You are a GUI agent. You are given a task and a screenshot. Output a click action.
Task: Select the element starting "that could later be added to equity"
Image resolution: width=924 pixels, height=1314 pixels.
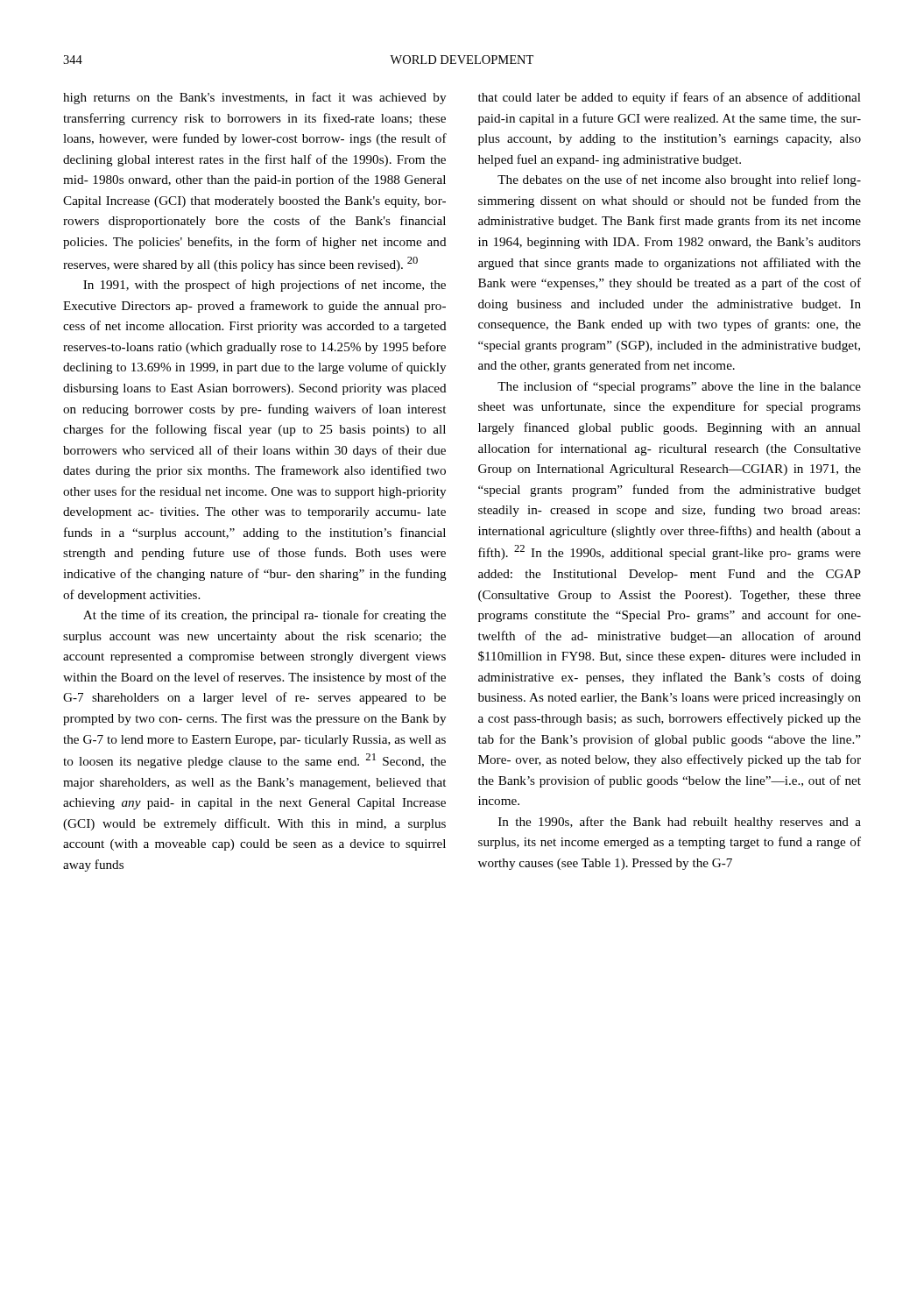(x=669, y=128)
